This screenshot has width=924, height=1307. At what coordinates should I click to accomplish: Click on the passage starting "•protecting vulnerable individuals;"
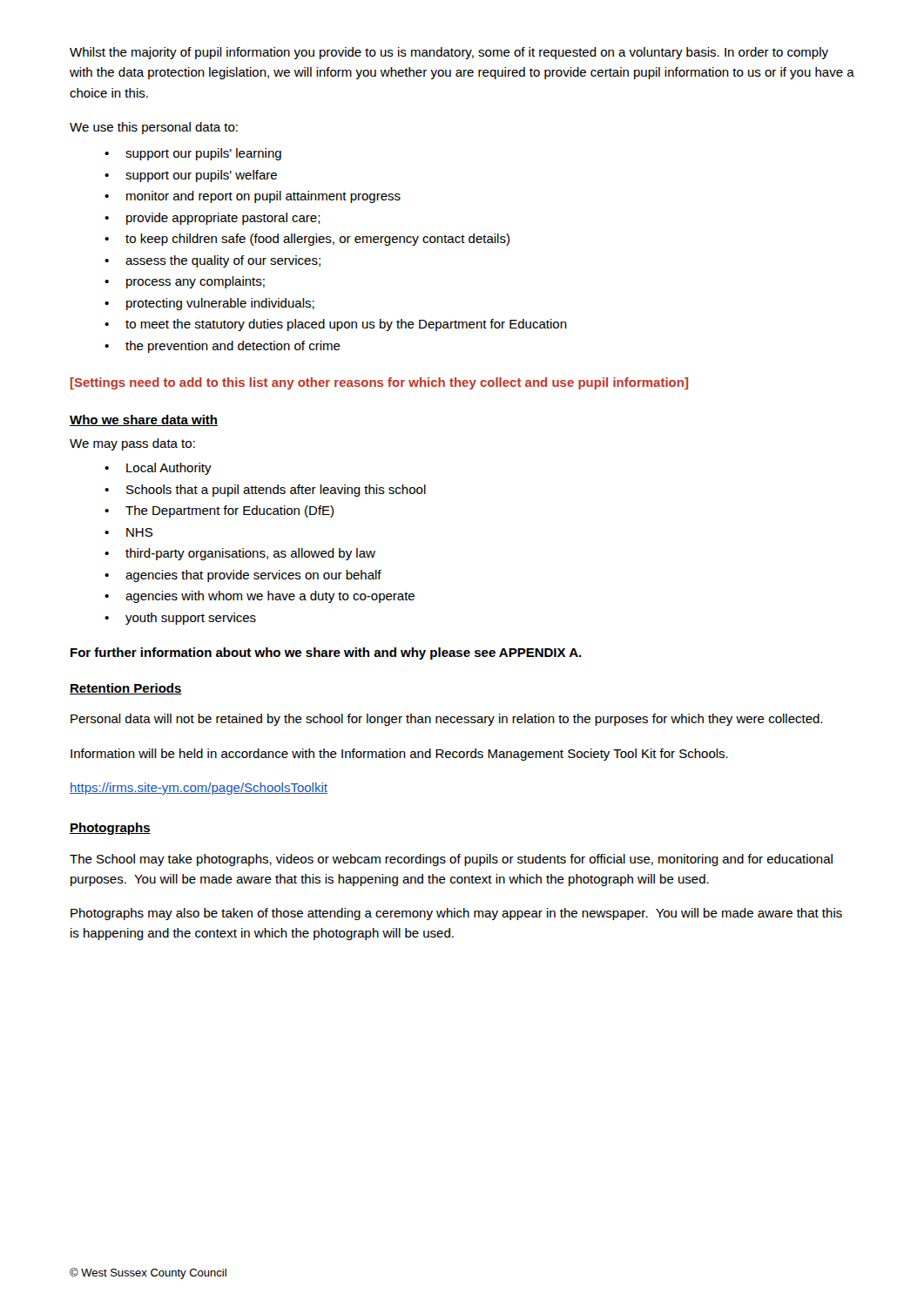210,303
